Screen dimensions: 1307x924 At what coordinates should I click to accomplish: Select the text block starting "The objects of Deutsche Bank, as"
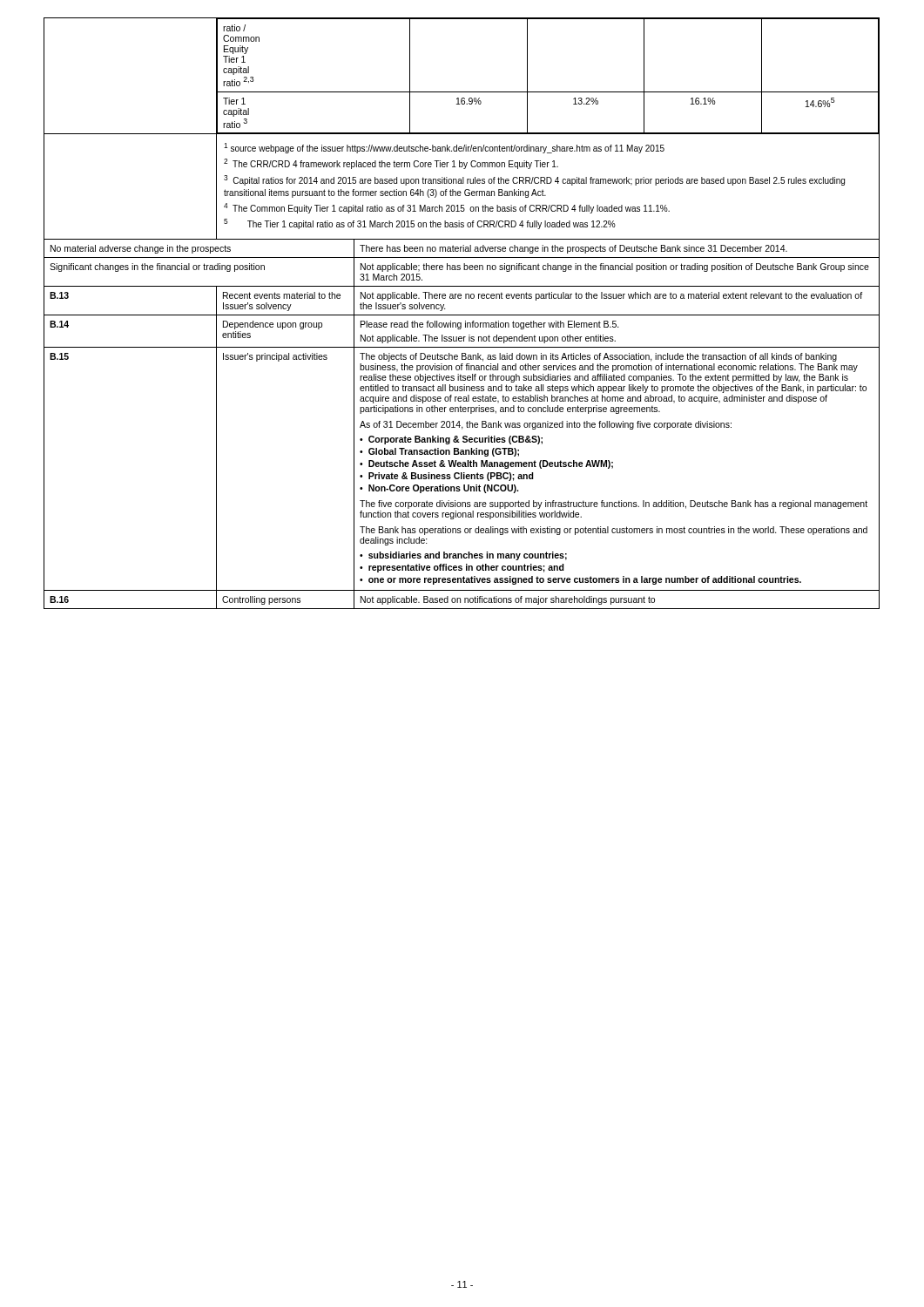(x=613, y=382)
